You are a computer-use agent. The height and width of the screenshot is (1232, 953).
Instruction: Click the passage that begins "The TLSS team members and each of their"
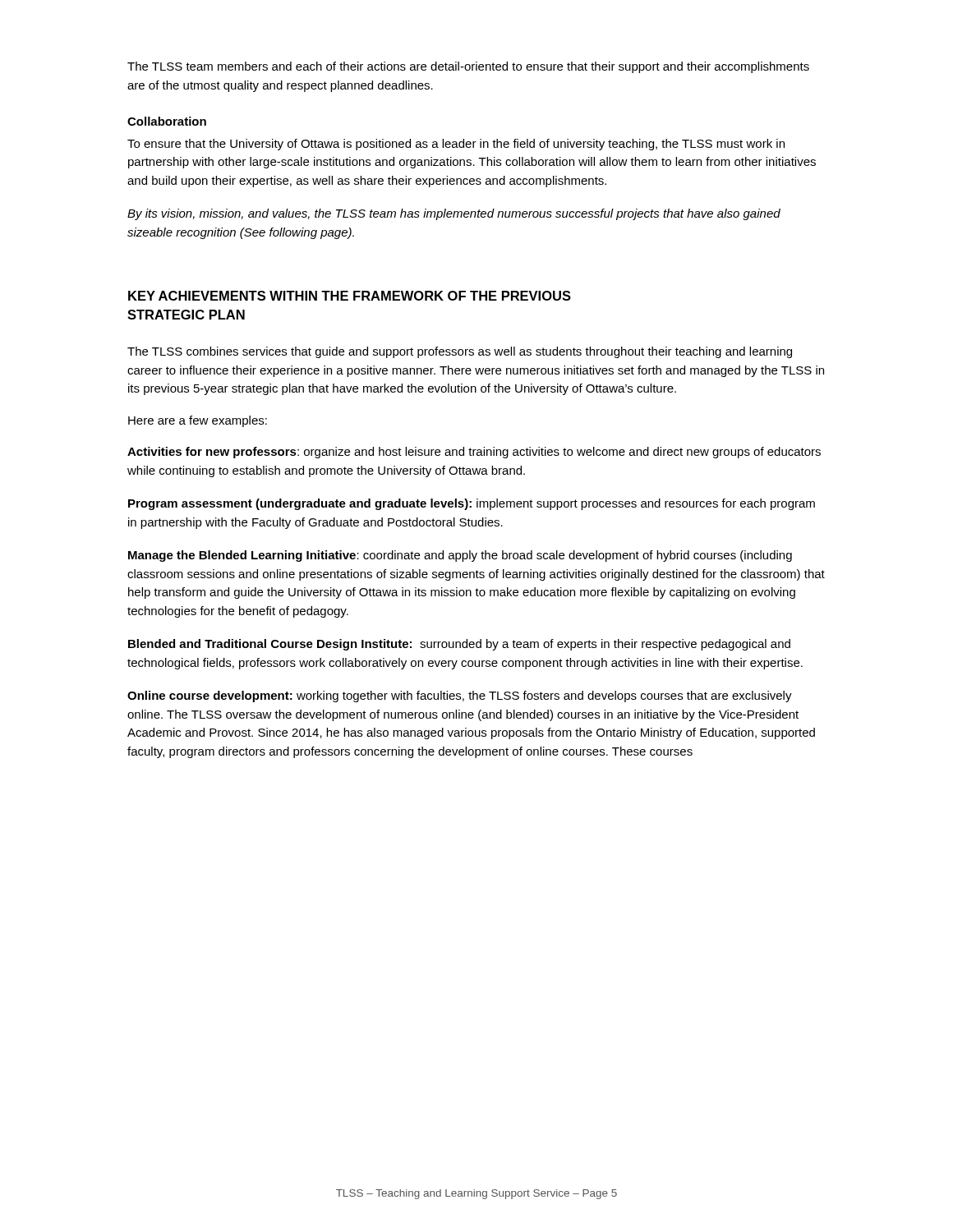468,75
